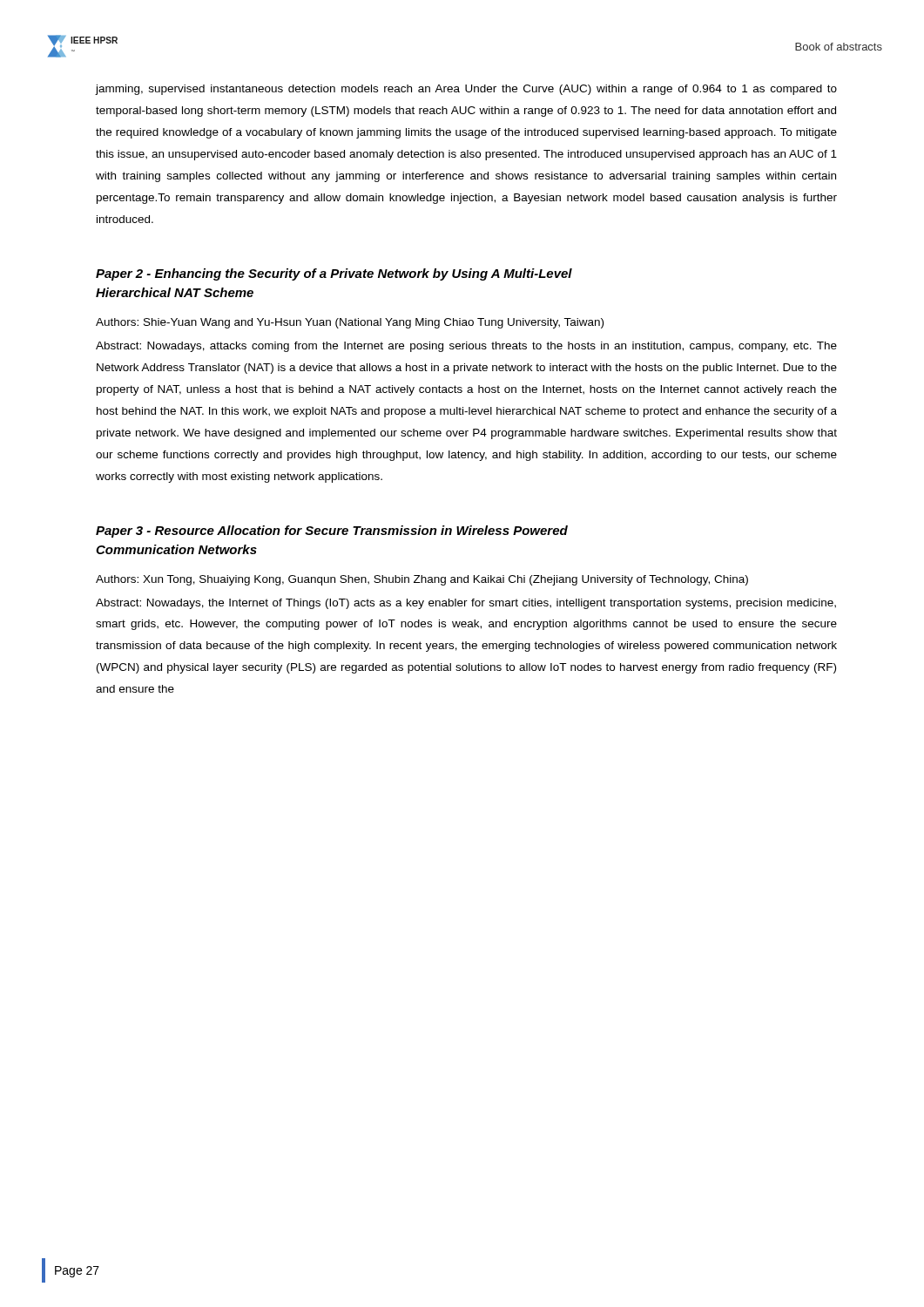The image size is (924, 1307).
Task: Select the text block starting "Authors: Xun Tong, Shuaiying Kong, Guanqun"
Action: (x=422, y=579)
